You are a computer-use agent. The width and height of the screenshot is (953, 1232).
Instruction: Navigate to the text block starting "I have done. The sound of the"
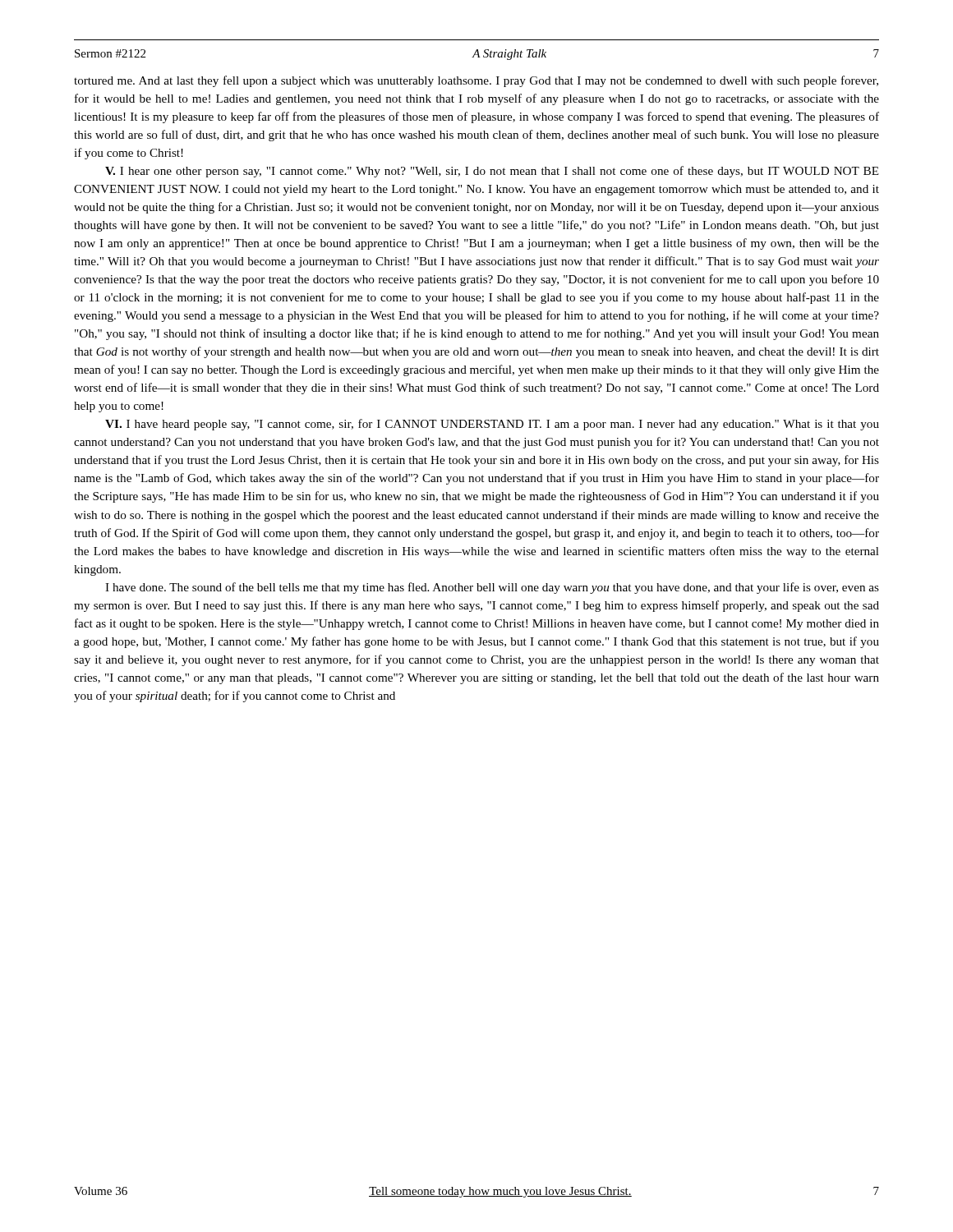[x=476, y=641]
